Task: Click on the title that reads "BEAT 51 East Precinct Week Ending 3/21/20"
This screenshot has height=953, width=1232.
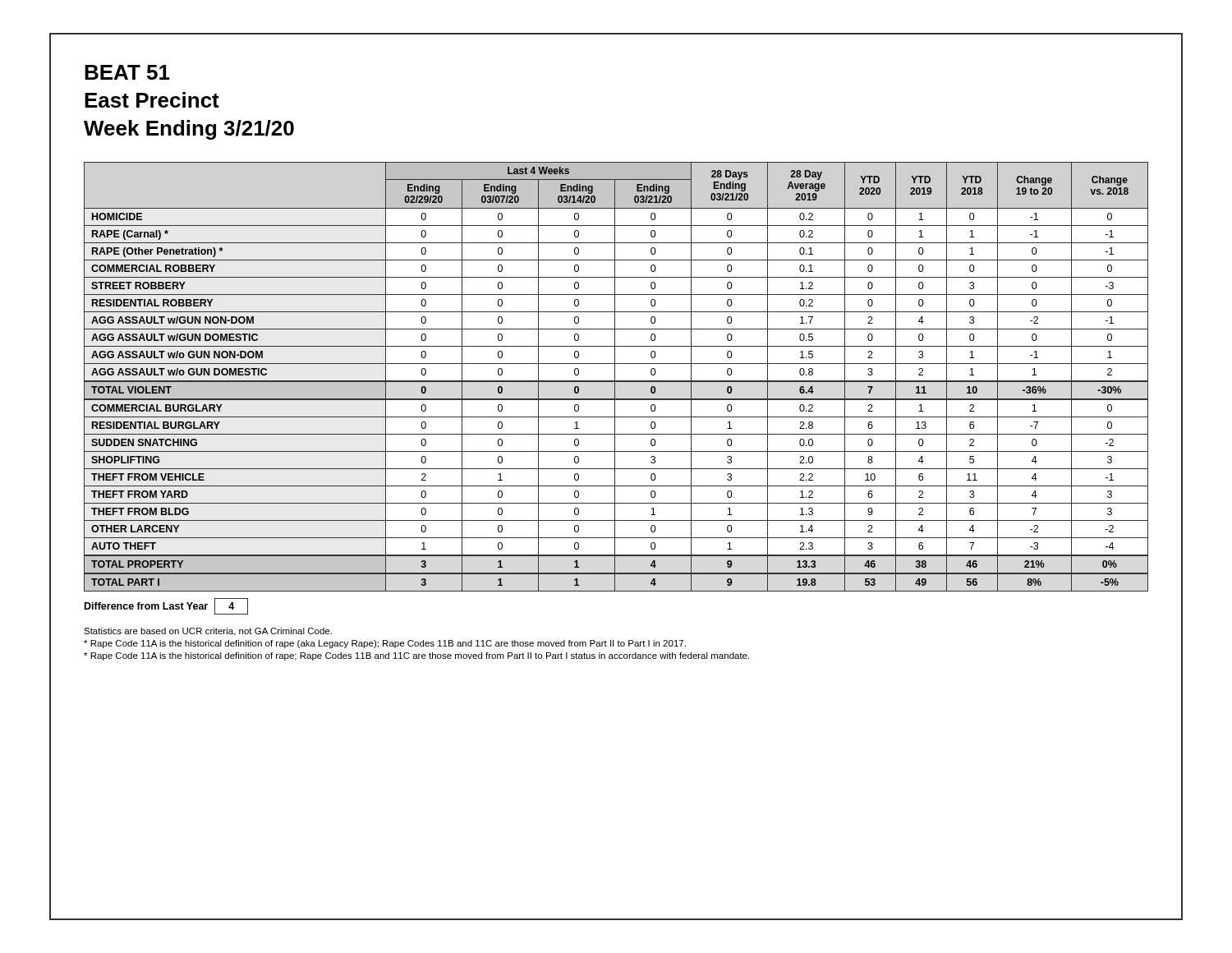Action: (x=127, y=72)
